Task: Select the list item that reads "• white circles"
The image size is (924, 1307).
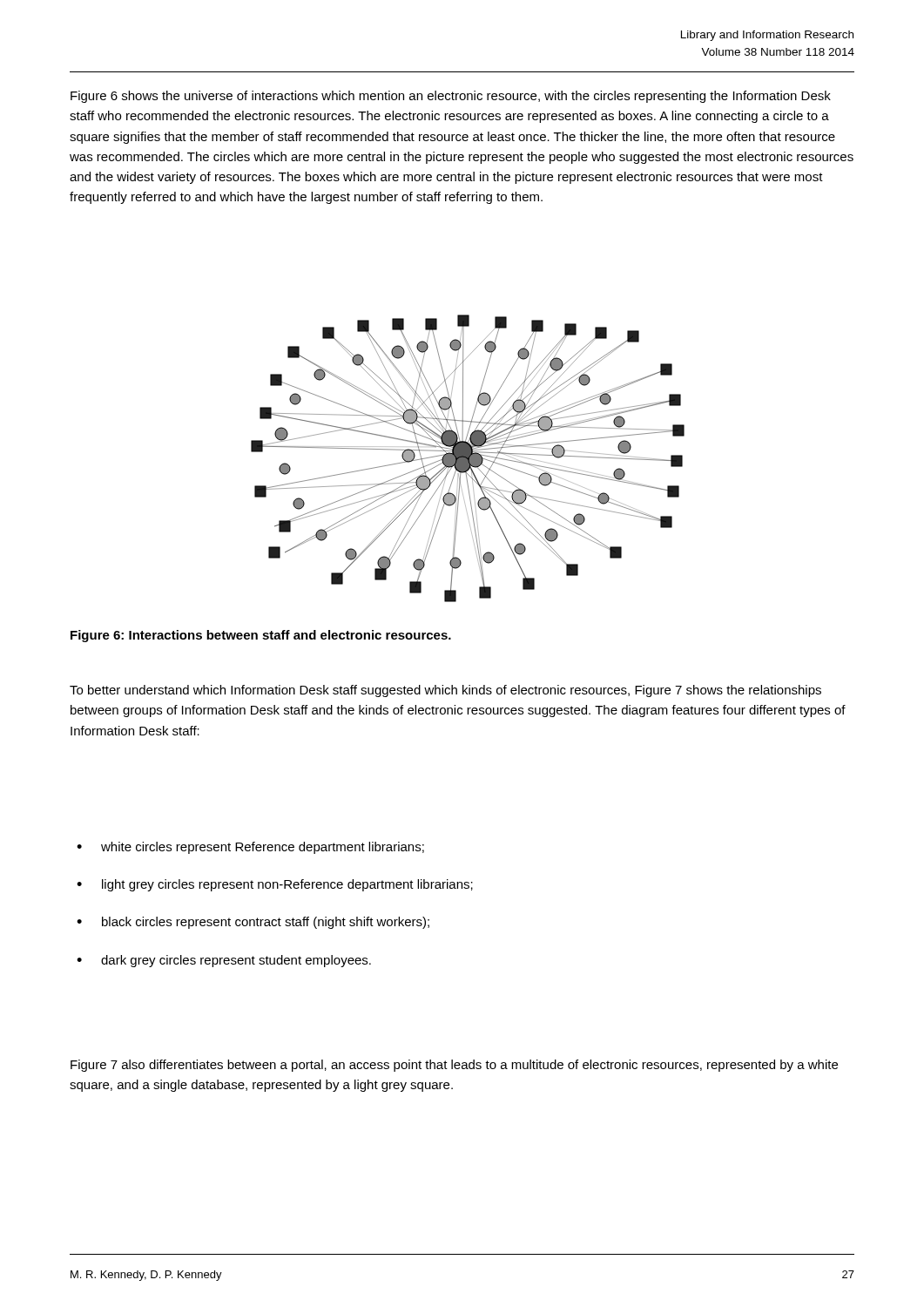Action: [247, 847]
